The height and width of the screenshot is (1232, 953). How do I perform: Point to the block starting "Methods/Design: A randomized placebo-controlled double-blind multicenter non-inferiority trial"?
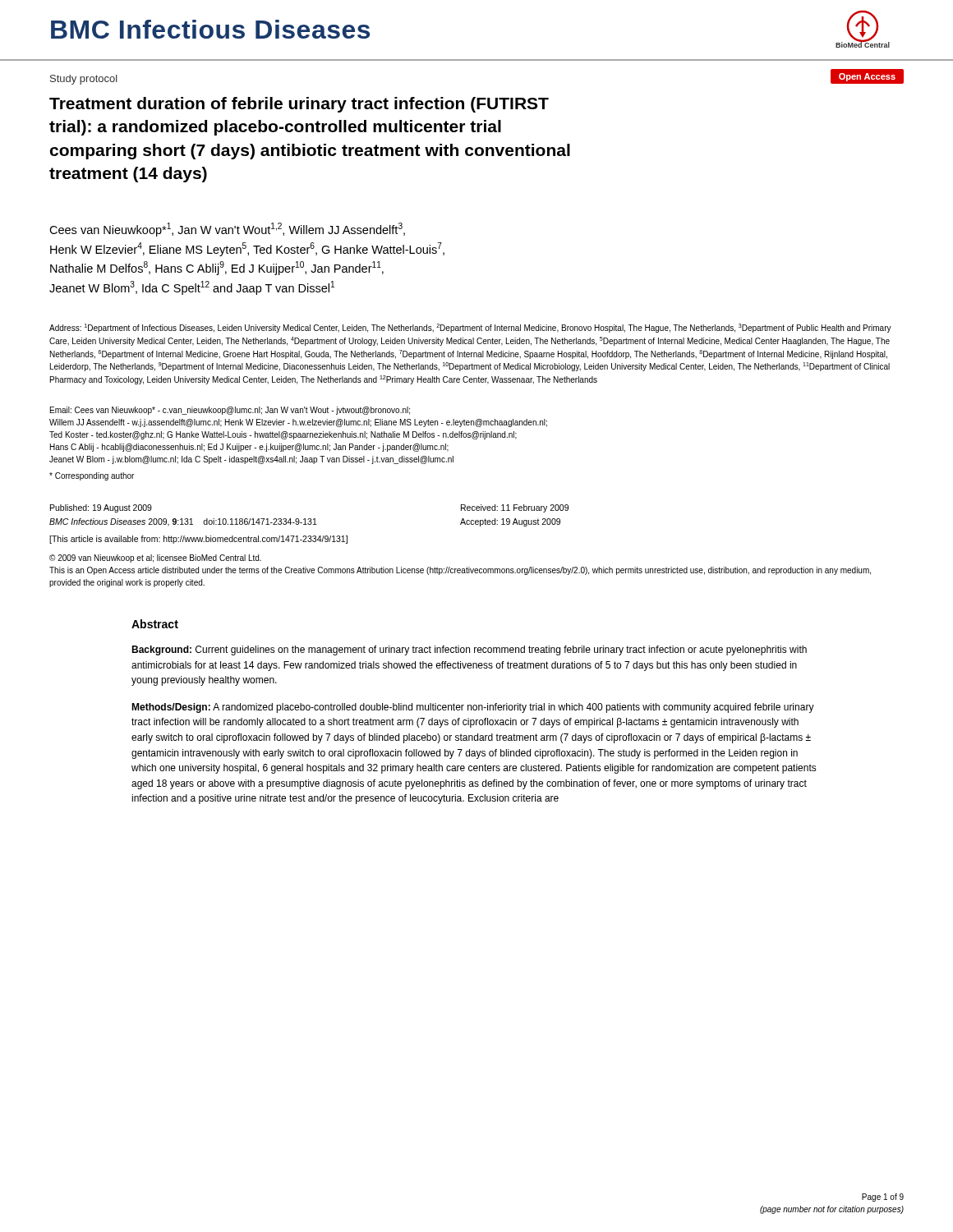[x=474, y=753]
